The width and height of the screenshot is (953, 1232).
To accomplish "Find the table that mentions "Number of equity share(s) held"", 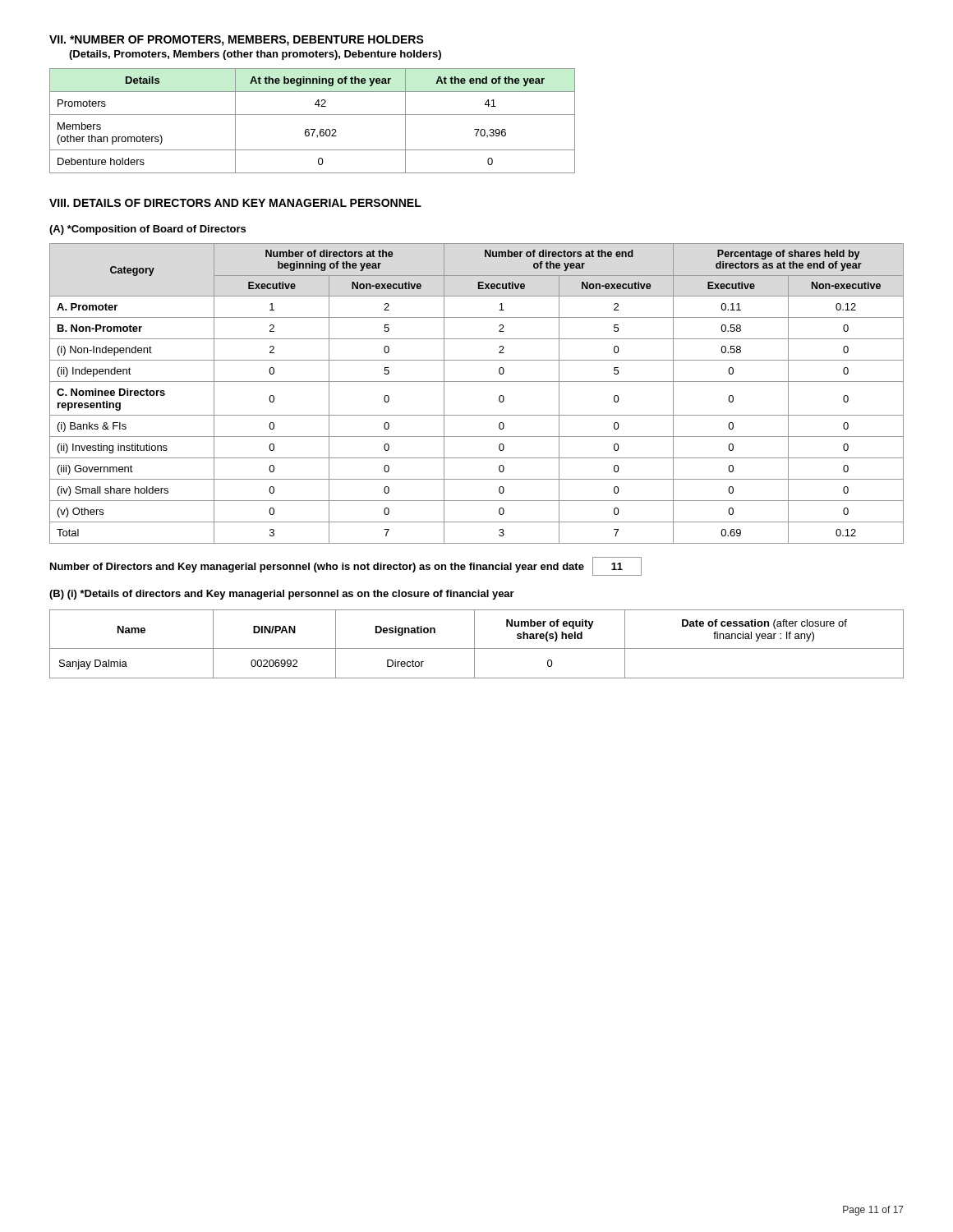I will tap(476, 644).
